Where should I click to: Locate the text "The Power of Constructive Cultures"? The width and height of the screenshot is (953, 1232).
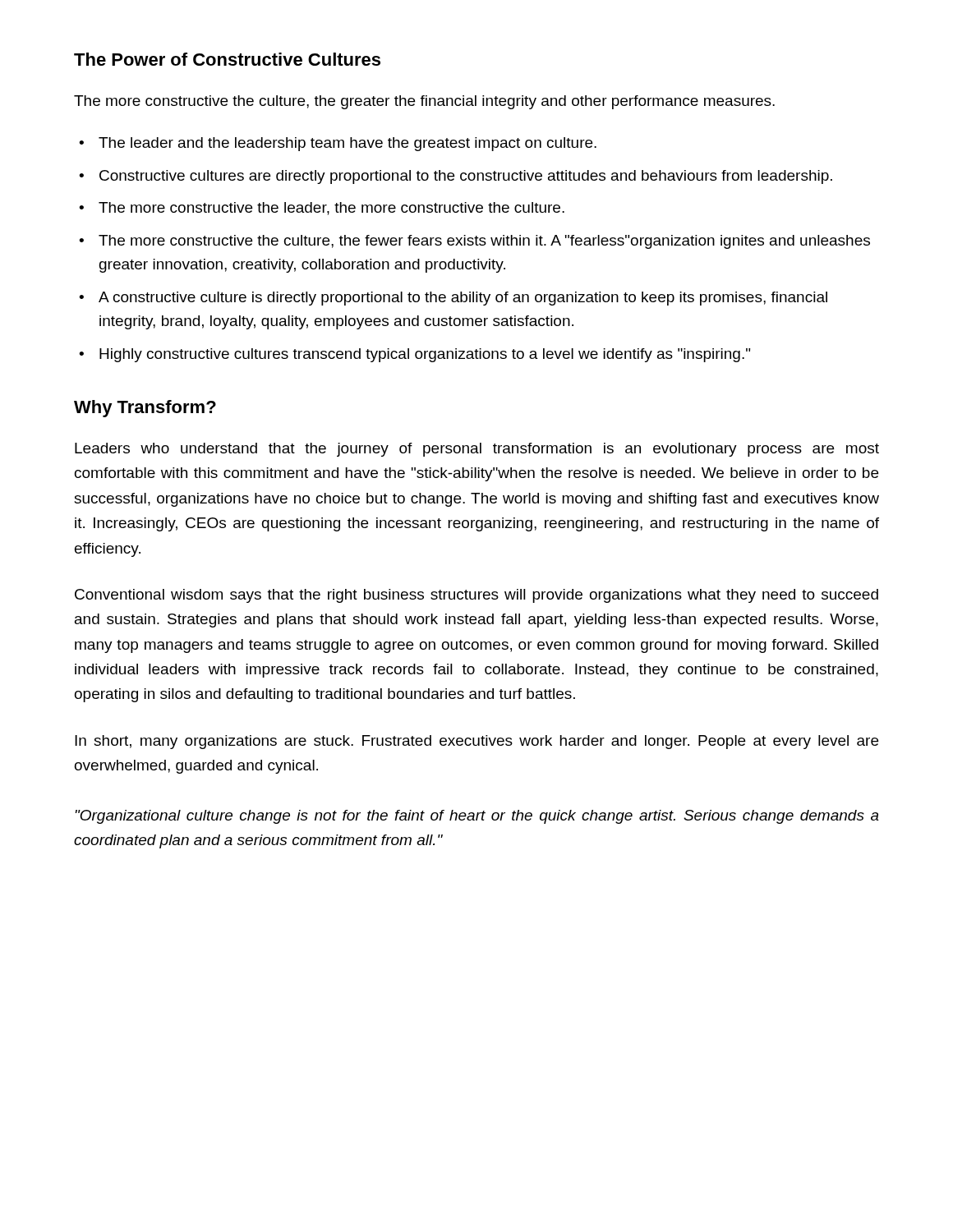(x=227, y=59)
